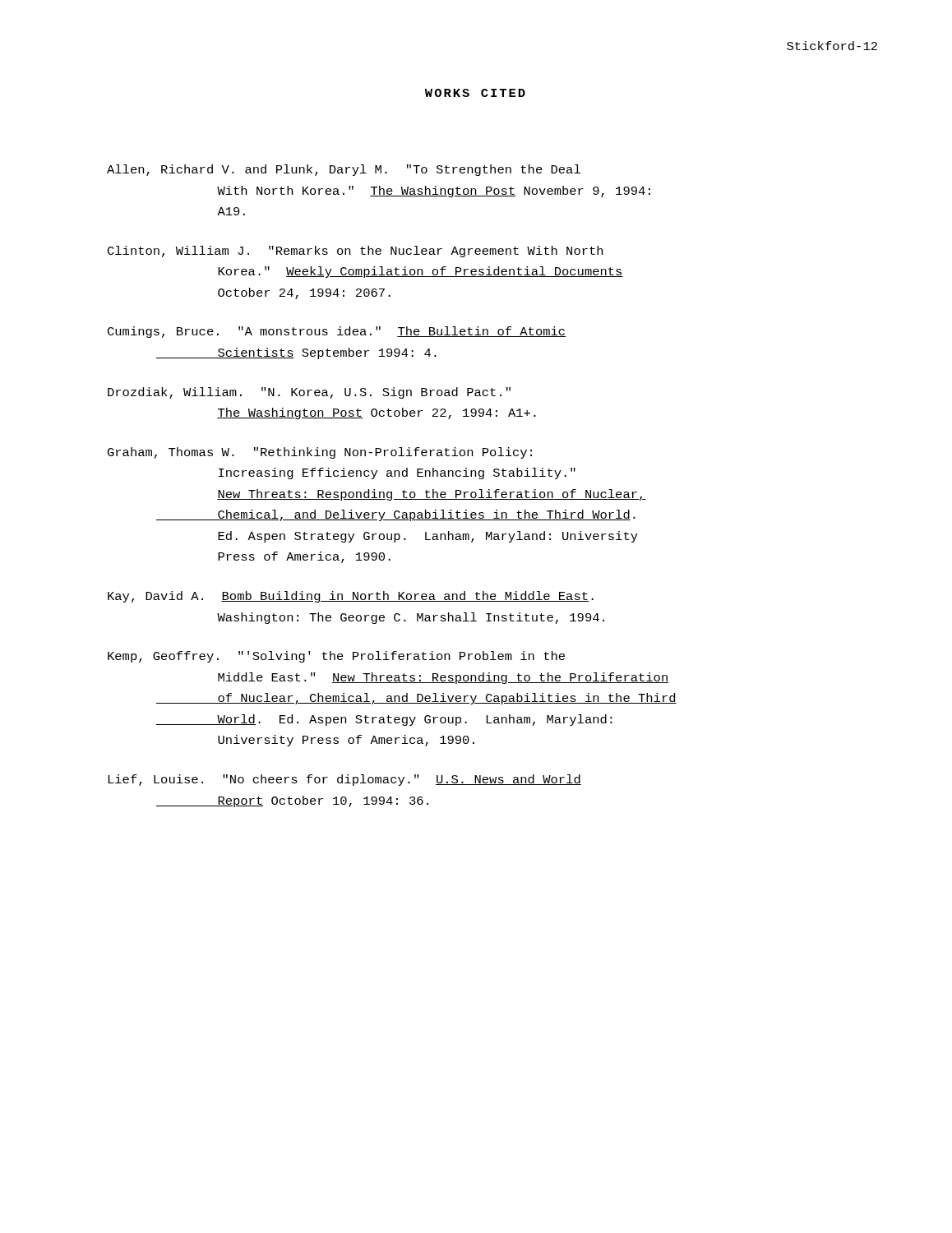Image resolution: width=952 pixels, height=1233 pixels.
Task: Select the list item that reads "Drozdiak, William. "N. Korea, U.S. Sign"
Action: click(323, 403)
